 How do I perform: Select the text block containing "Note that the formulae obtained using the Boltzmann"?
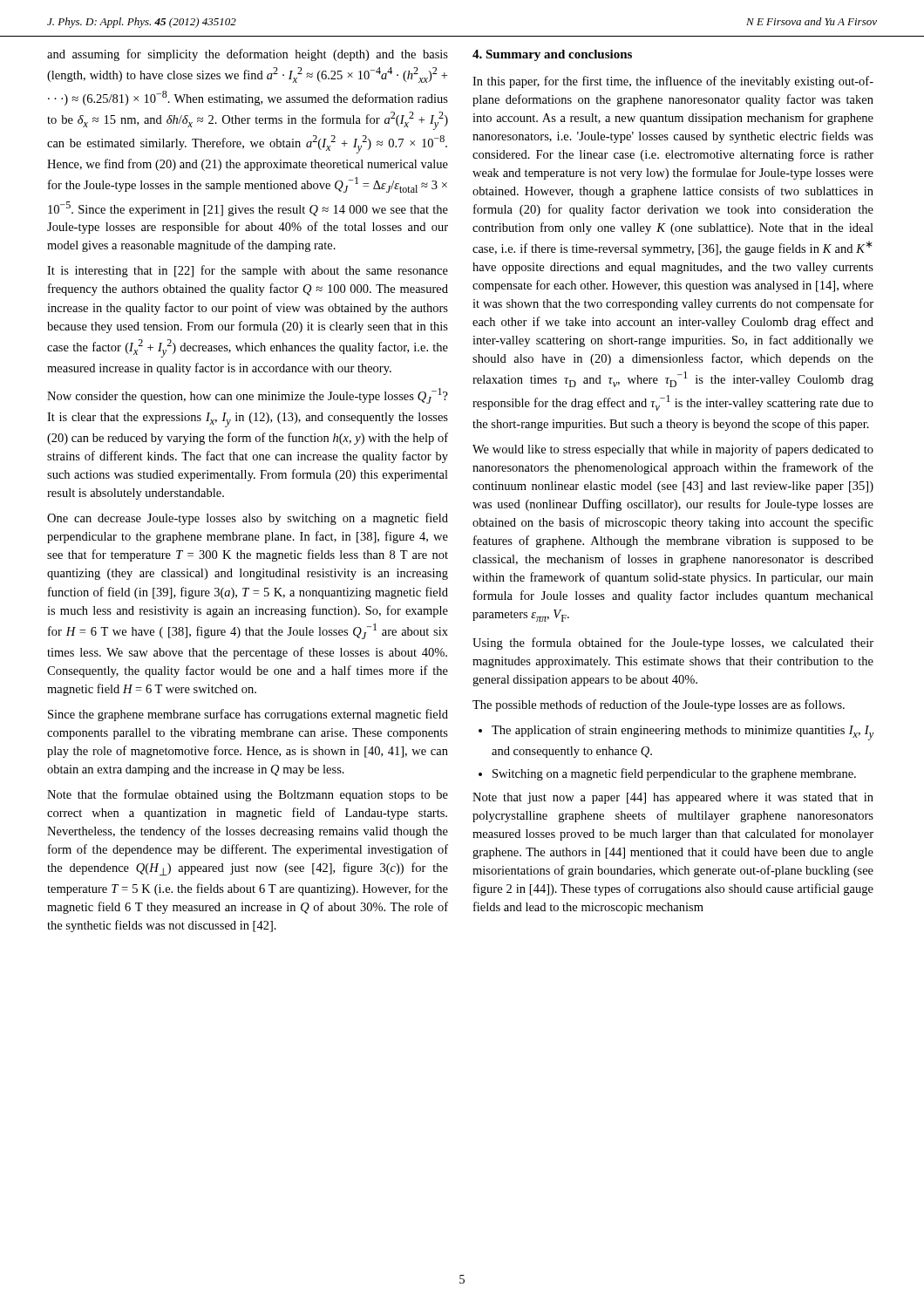tap(248, 860)
